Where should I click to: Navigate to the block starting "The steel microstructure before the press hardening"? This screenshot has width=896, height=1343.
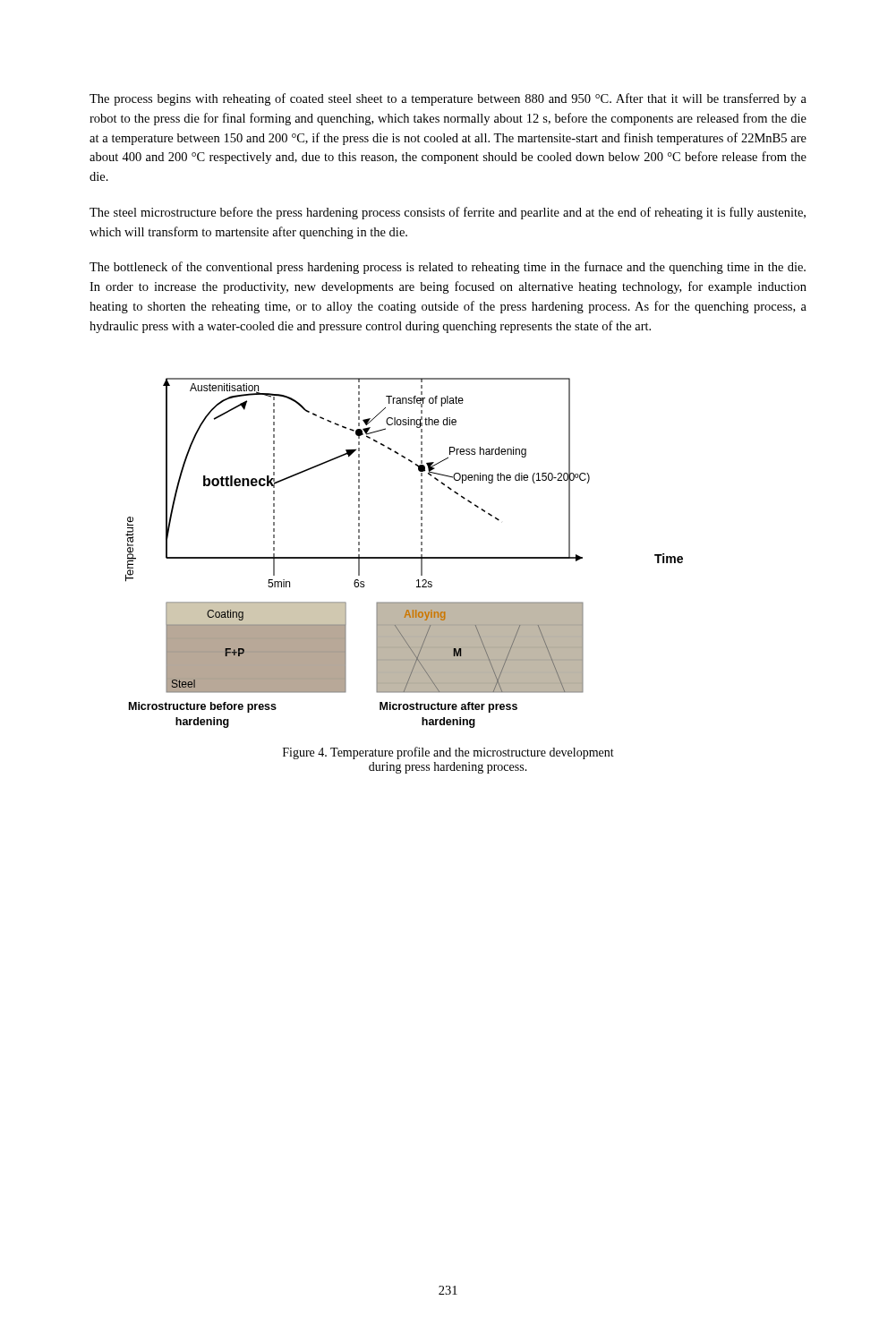coord(448,222)
